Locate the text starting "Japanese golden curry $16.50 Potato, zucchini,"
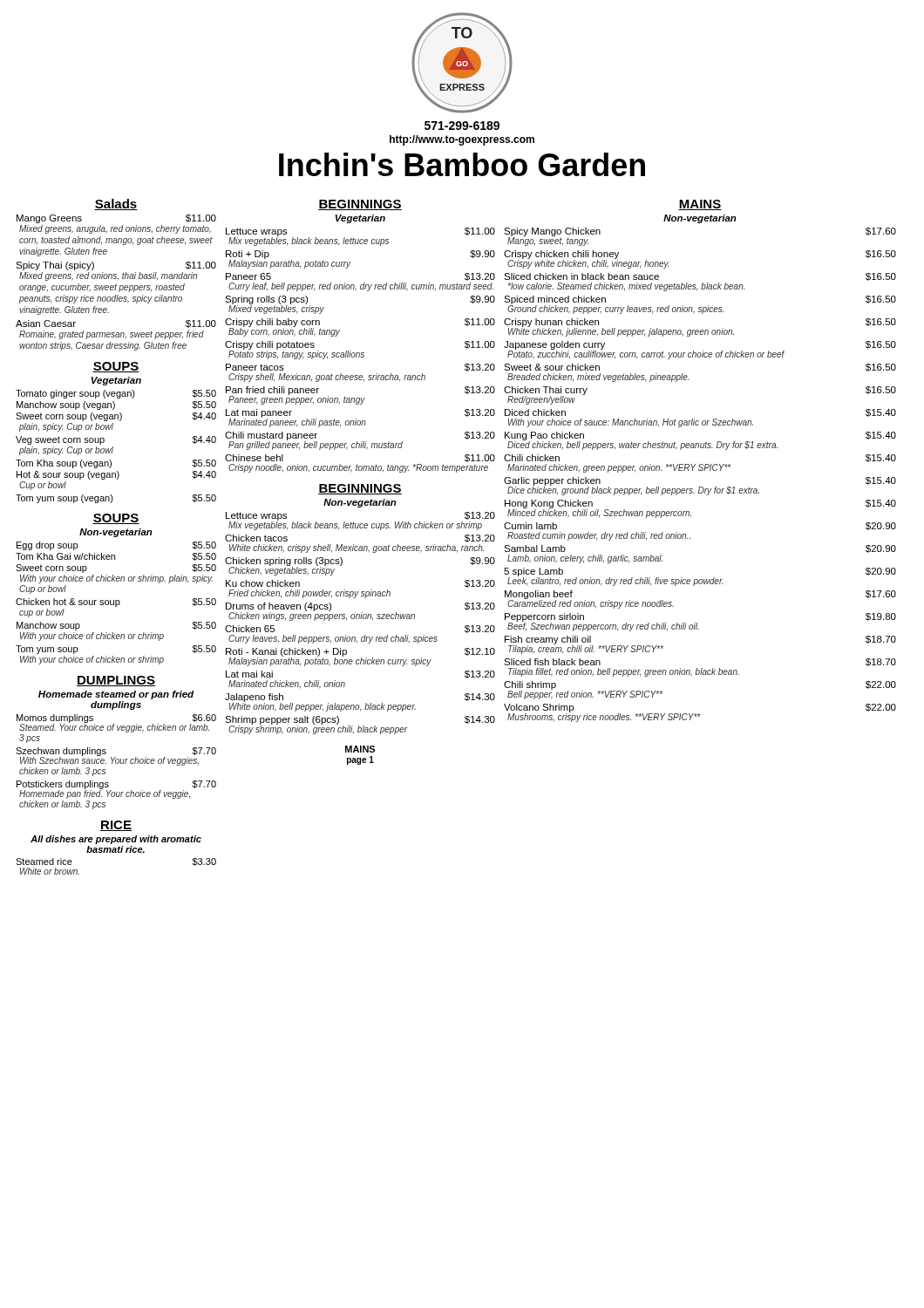 [700, 350]
